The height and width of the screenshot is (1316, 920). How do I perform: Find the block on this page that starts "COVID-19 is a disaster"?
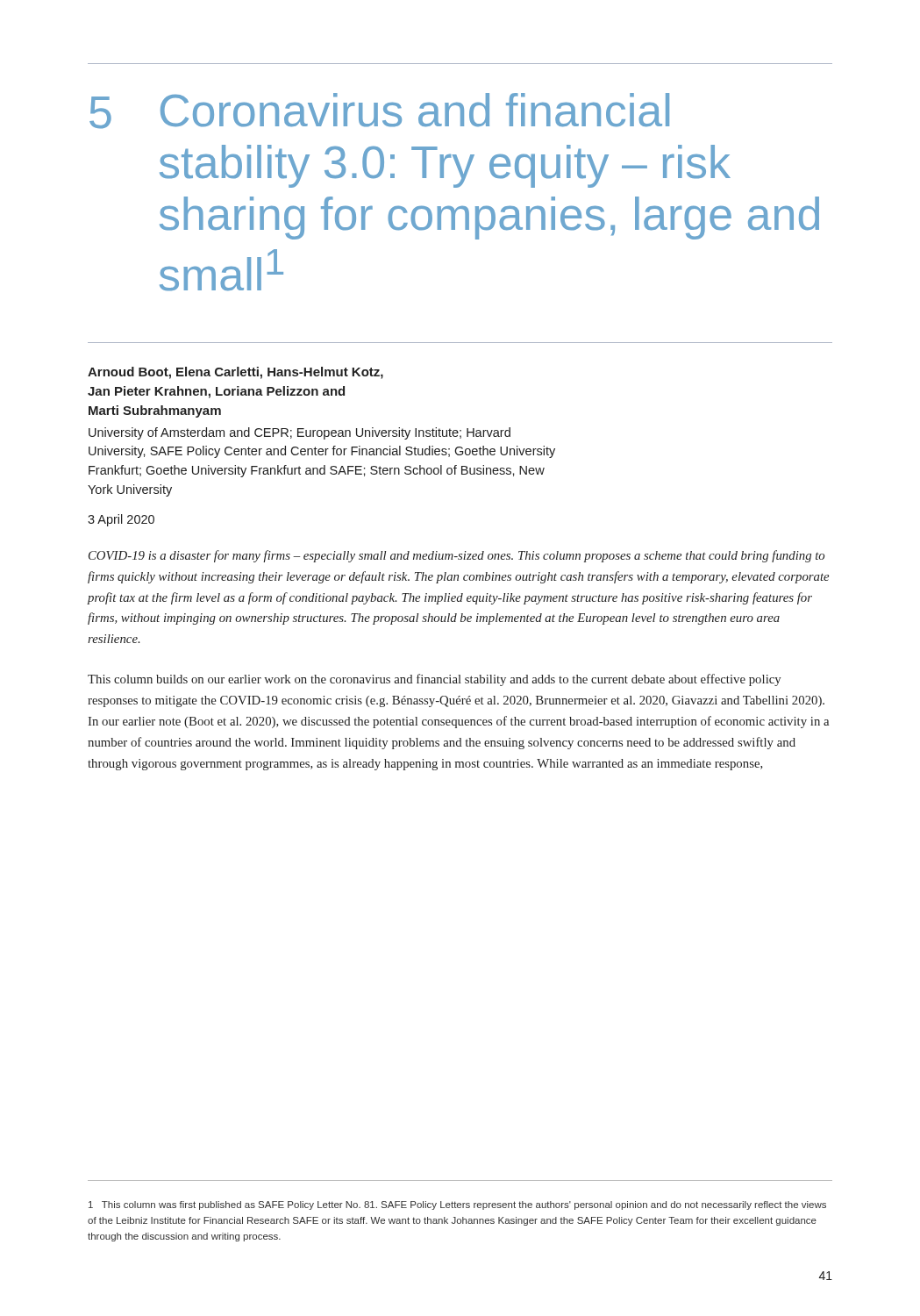click(459, 597)
